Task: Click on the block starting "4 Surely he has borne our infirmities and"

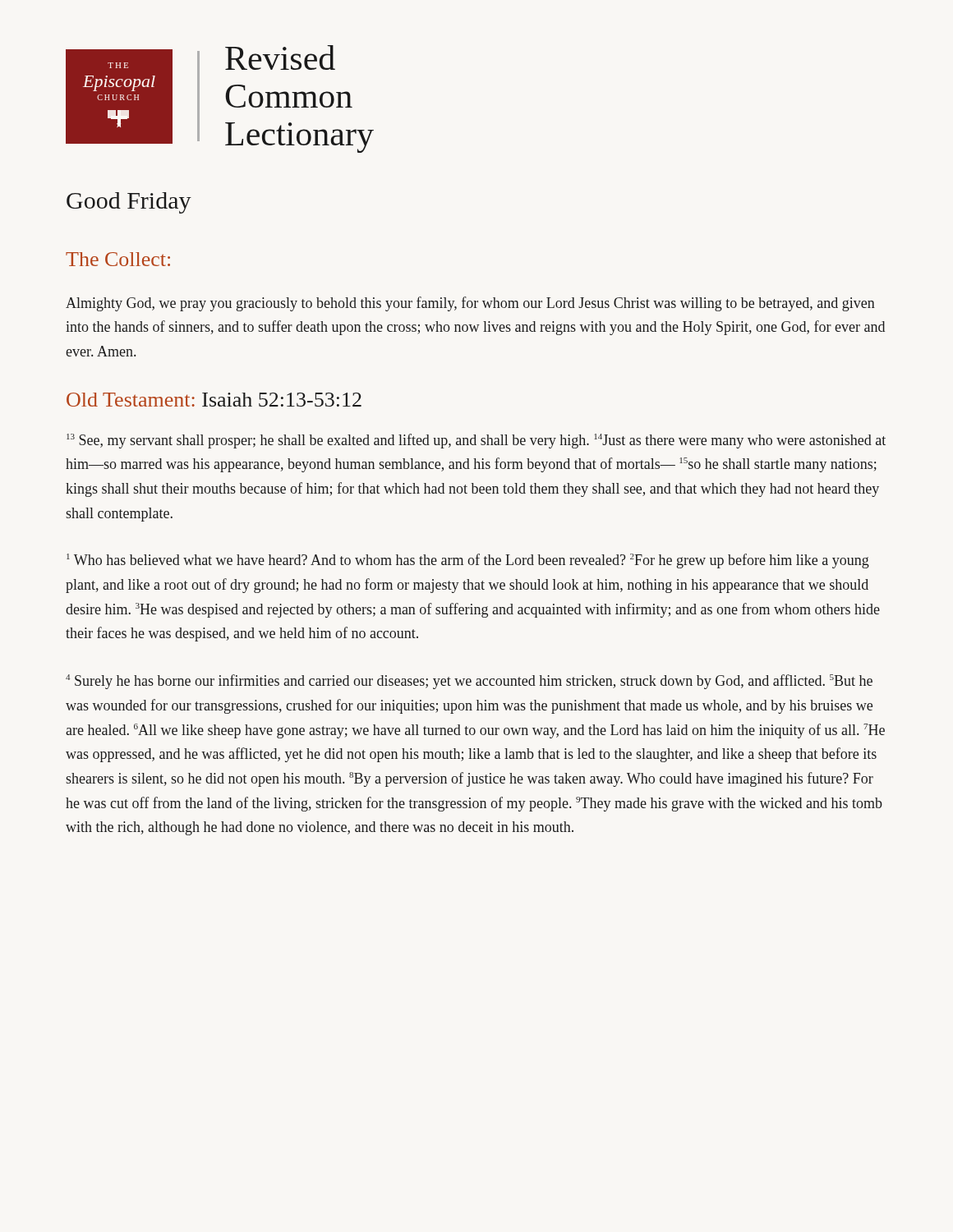Action: point(476,755)
